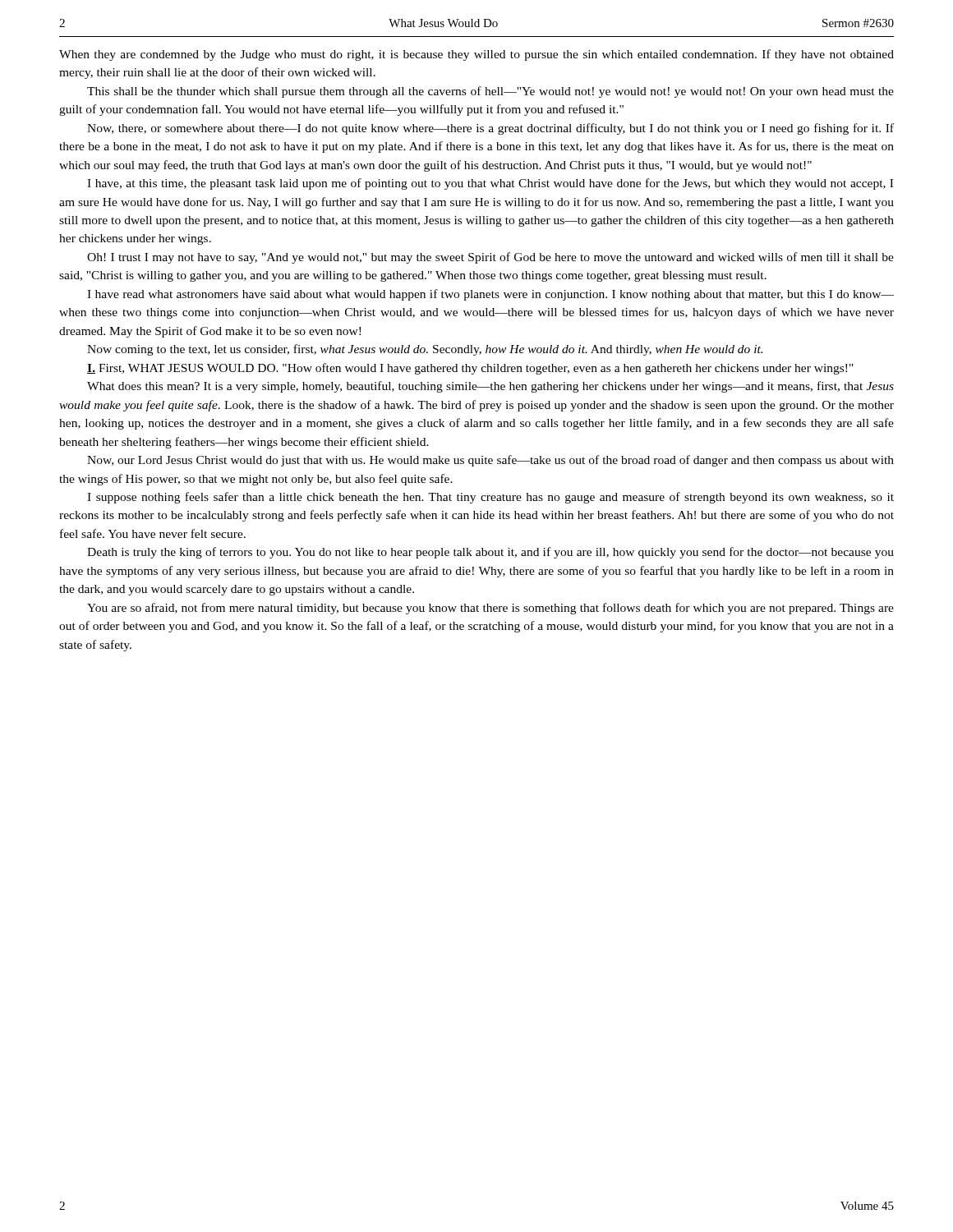Viewport: 953px width, 1232px height.
Task: Locate the text block with the text "This shall be the thunder which shall"
Action: coord(476,100)
